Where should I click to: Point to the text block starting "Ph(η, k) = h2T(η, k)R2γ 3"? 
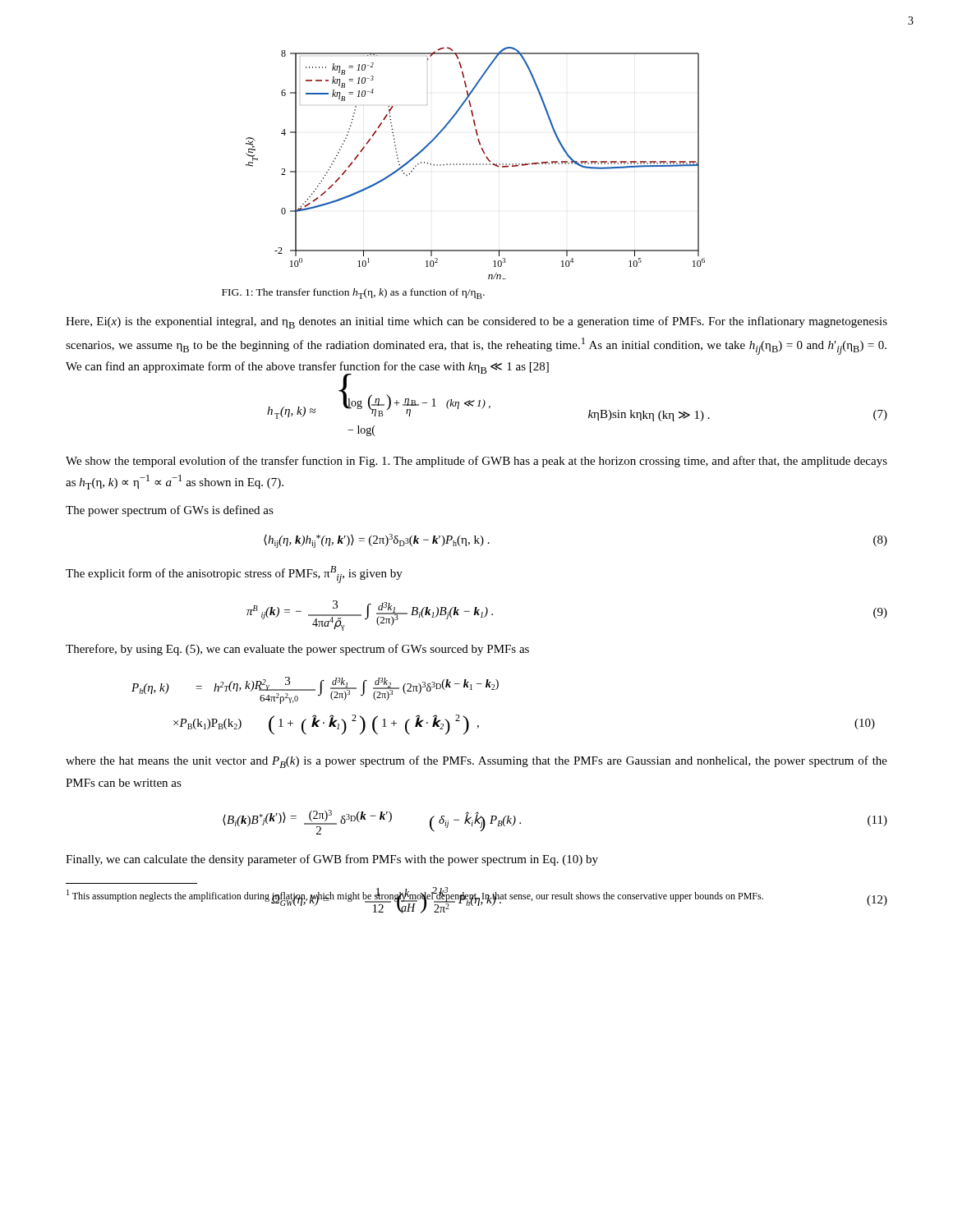[x=315, y=690]
